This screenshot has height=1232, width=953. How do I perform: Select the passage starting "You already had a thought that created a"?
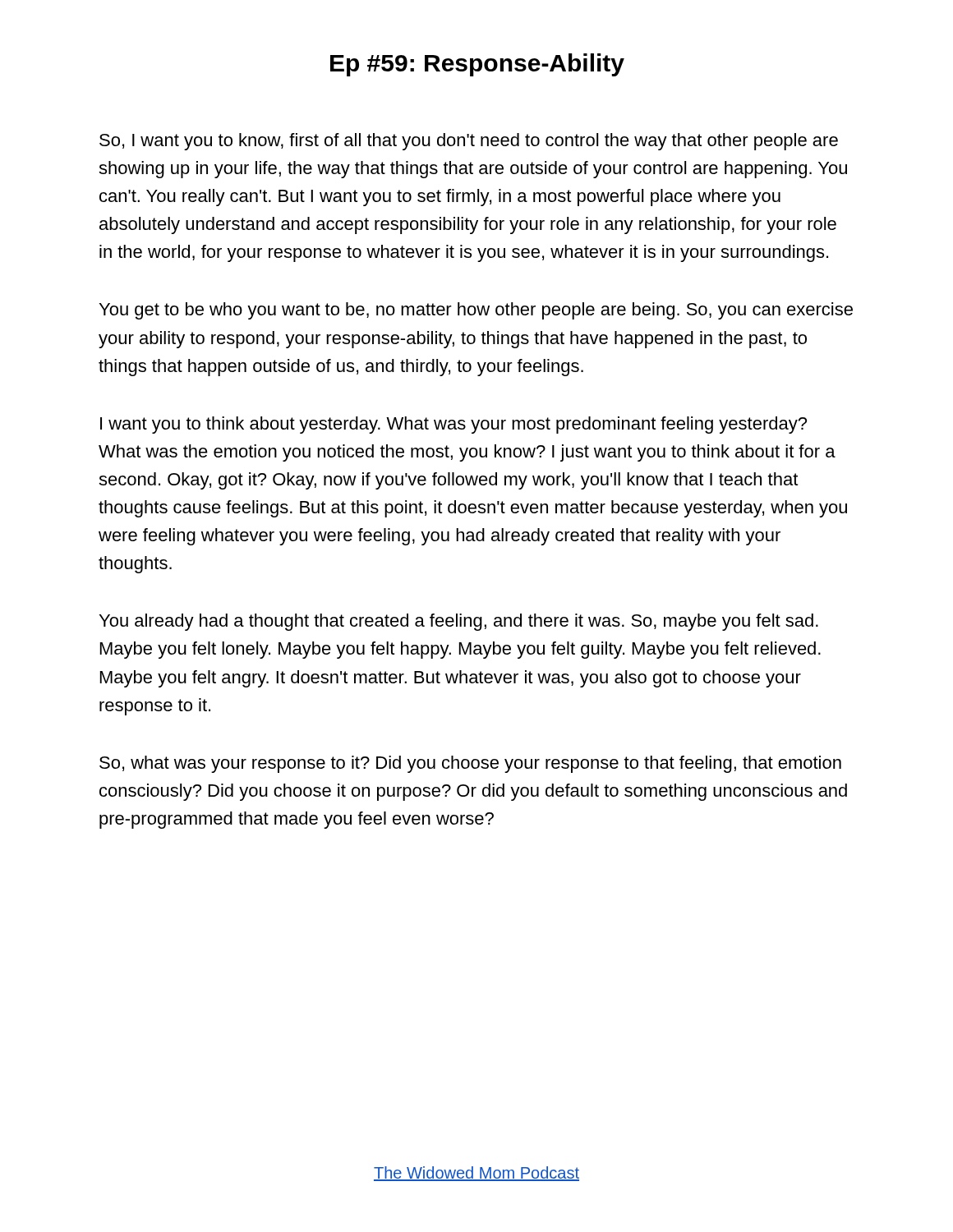click(x=460, y=663)
